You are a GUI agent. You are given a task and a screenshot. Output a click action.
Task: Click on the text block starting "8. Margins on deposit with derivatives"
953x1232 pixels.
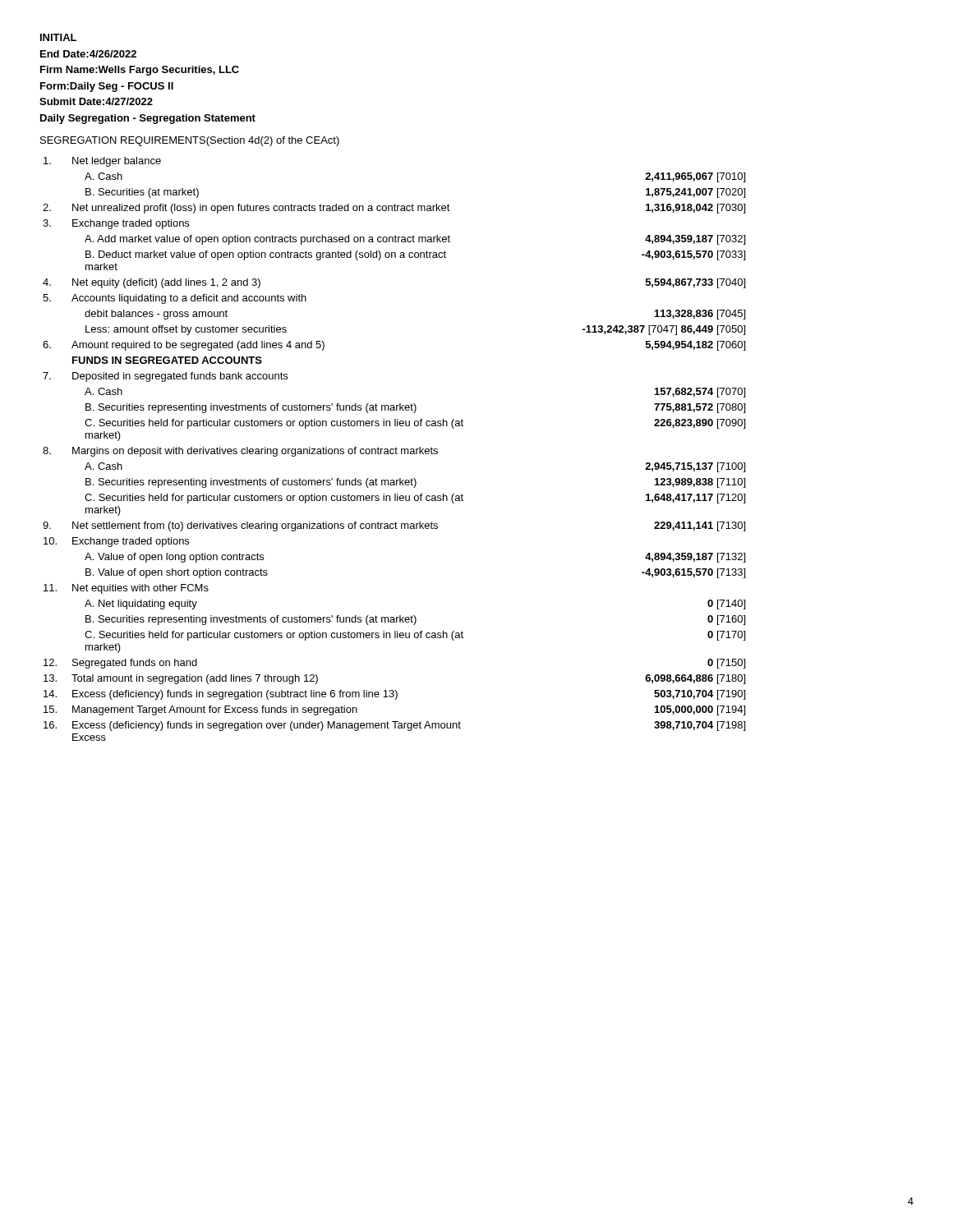pos(240,452)
